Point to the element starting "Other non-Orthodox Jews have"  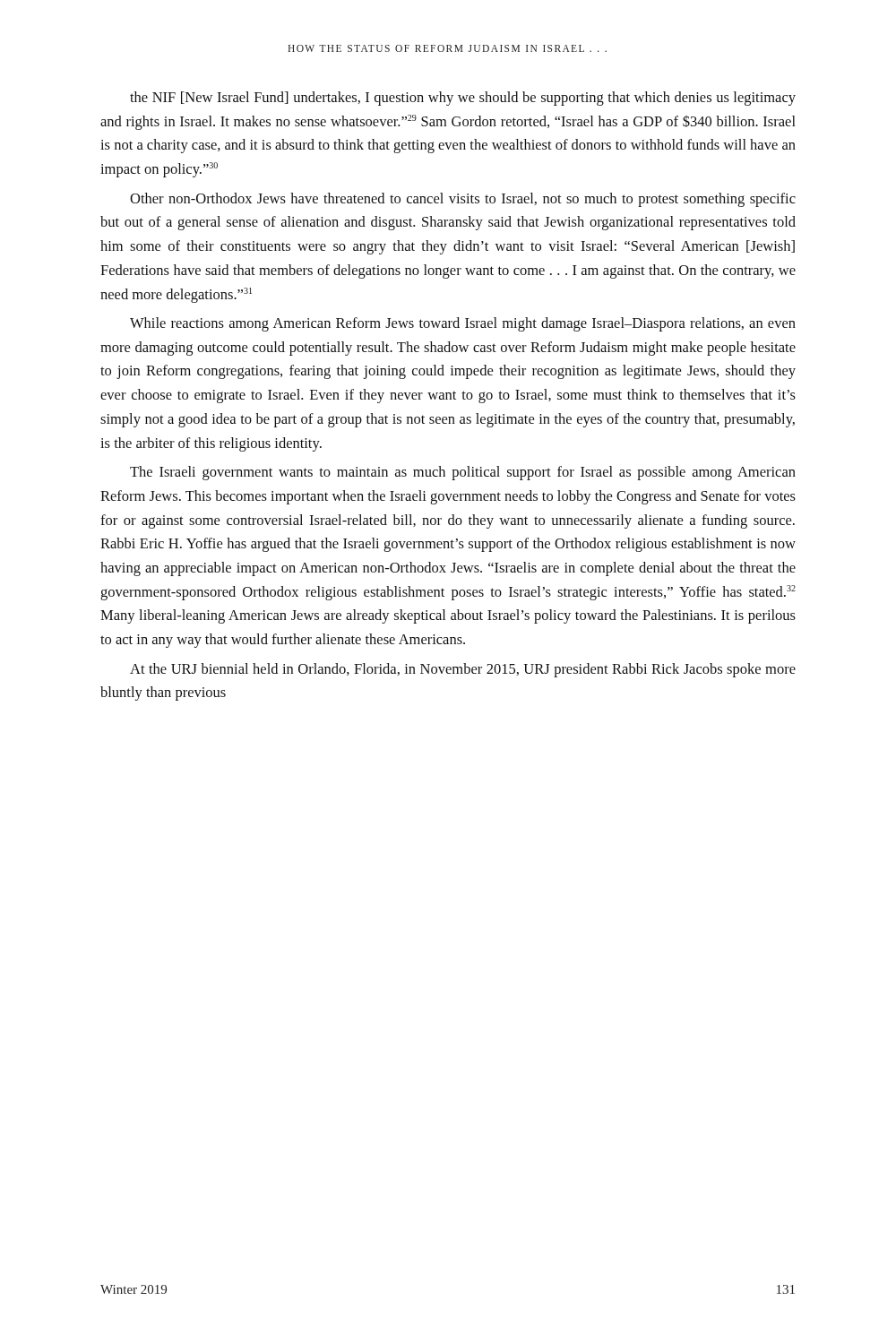[448, 246]
